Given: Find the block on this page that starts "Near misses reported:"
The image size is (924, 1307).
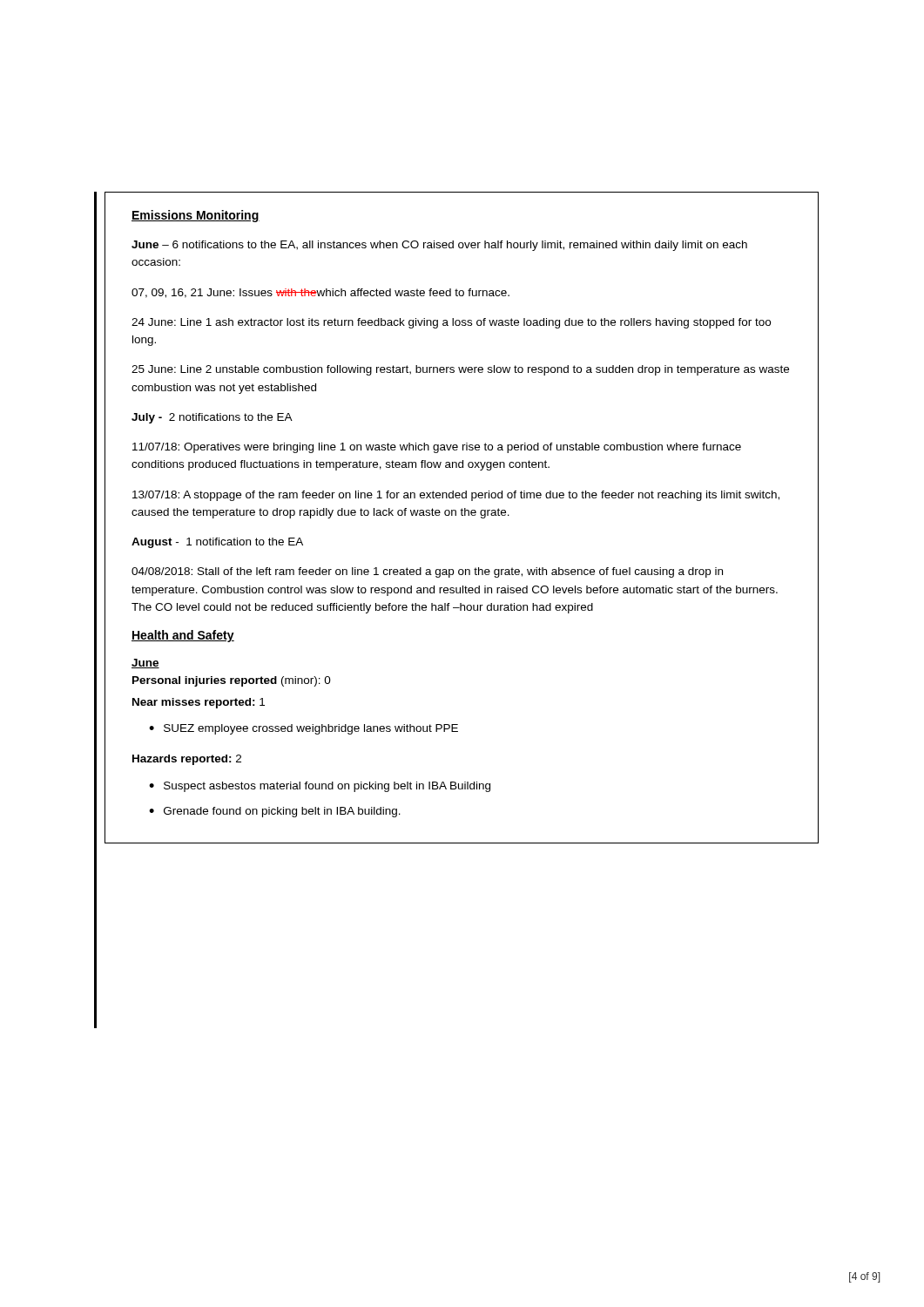Looking at the screenshot, I should click(198, 701).
